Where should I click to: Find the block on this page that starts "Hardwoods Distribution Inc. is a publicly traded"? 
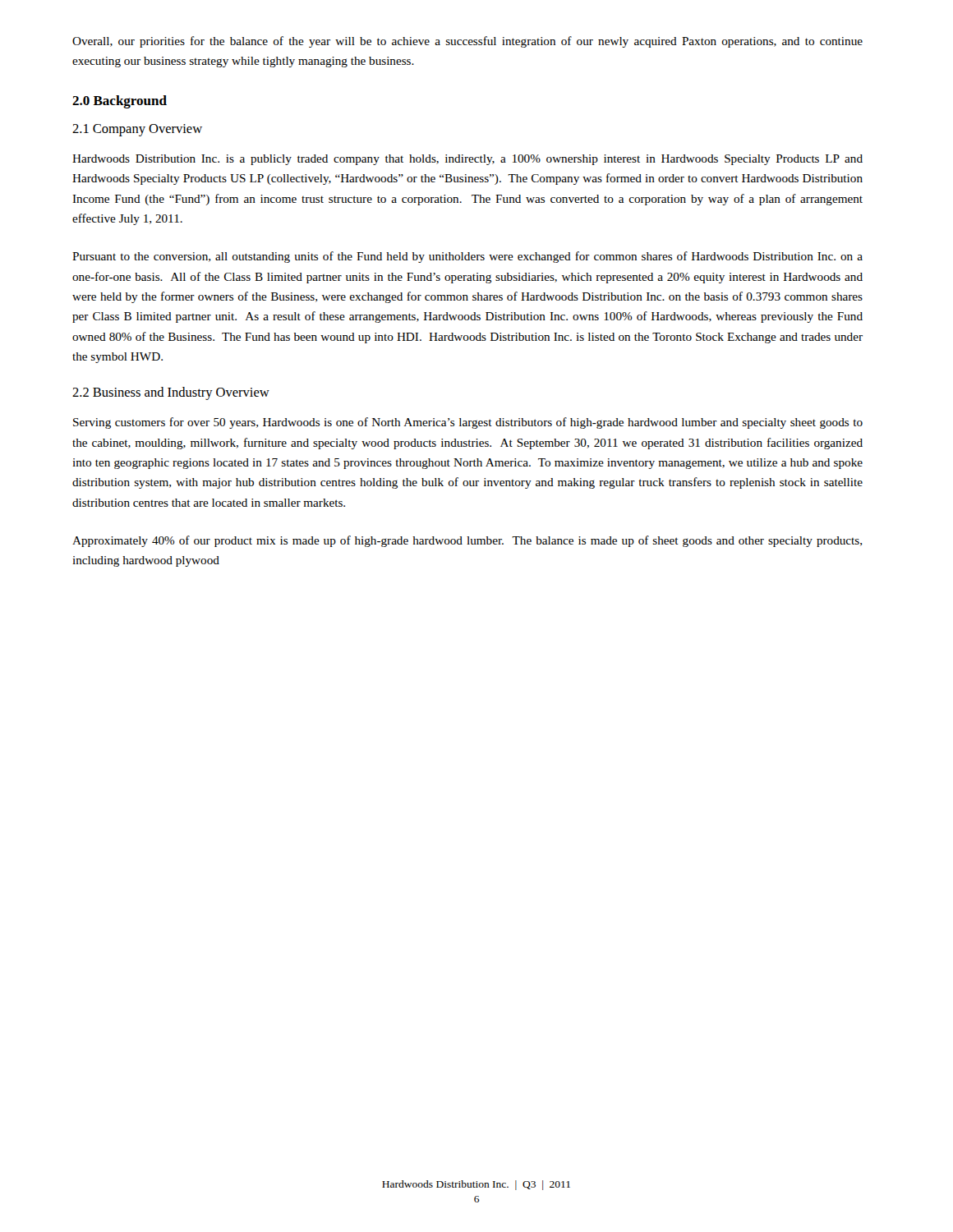coord(467,188)
